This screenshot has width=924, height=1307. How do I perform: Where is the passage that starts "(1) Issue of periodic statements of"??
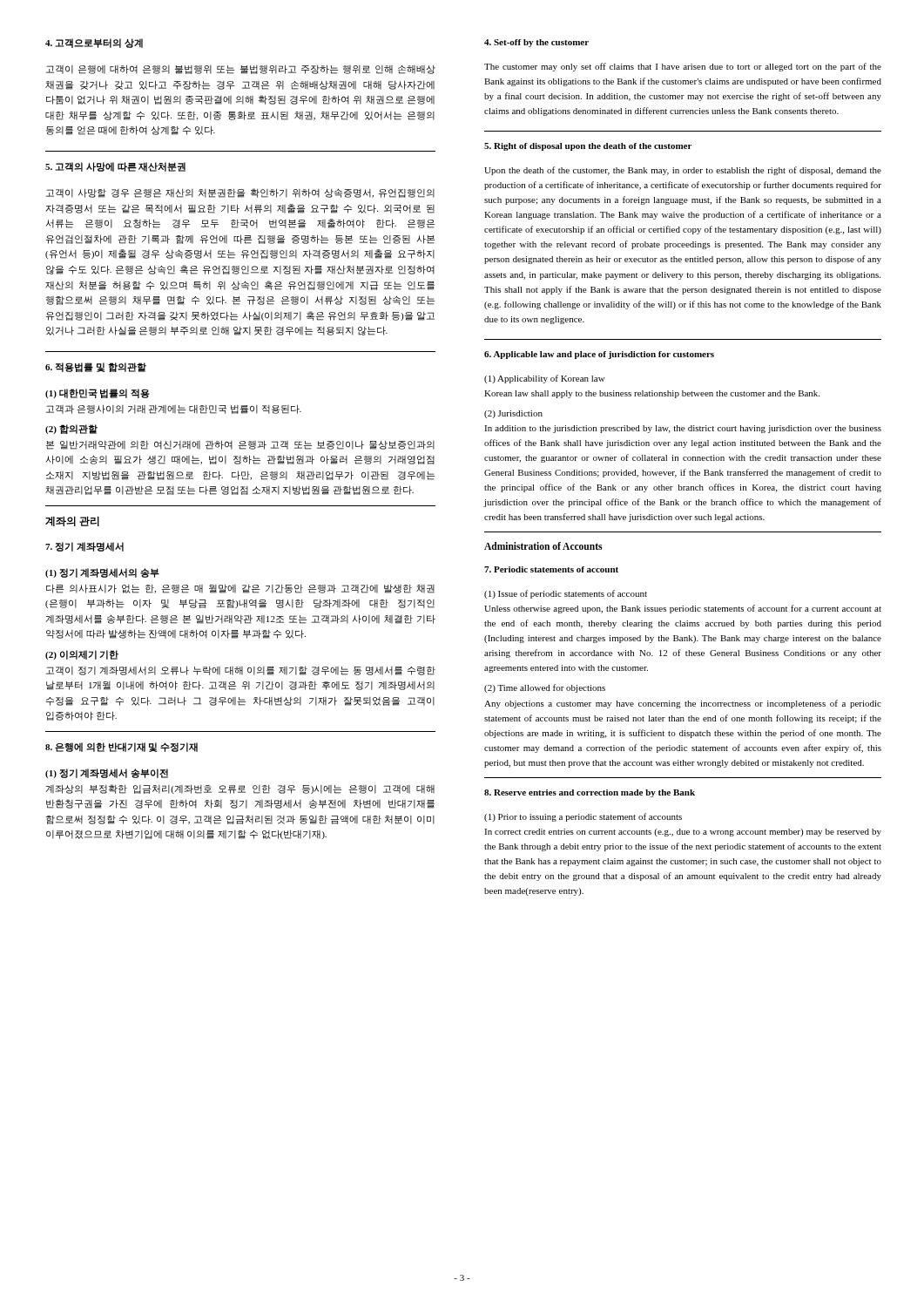tap(683, 631)
